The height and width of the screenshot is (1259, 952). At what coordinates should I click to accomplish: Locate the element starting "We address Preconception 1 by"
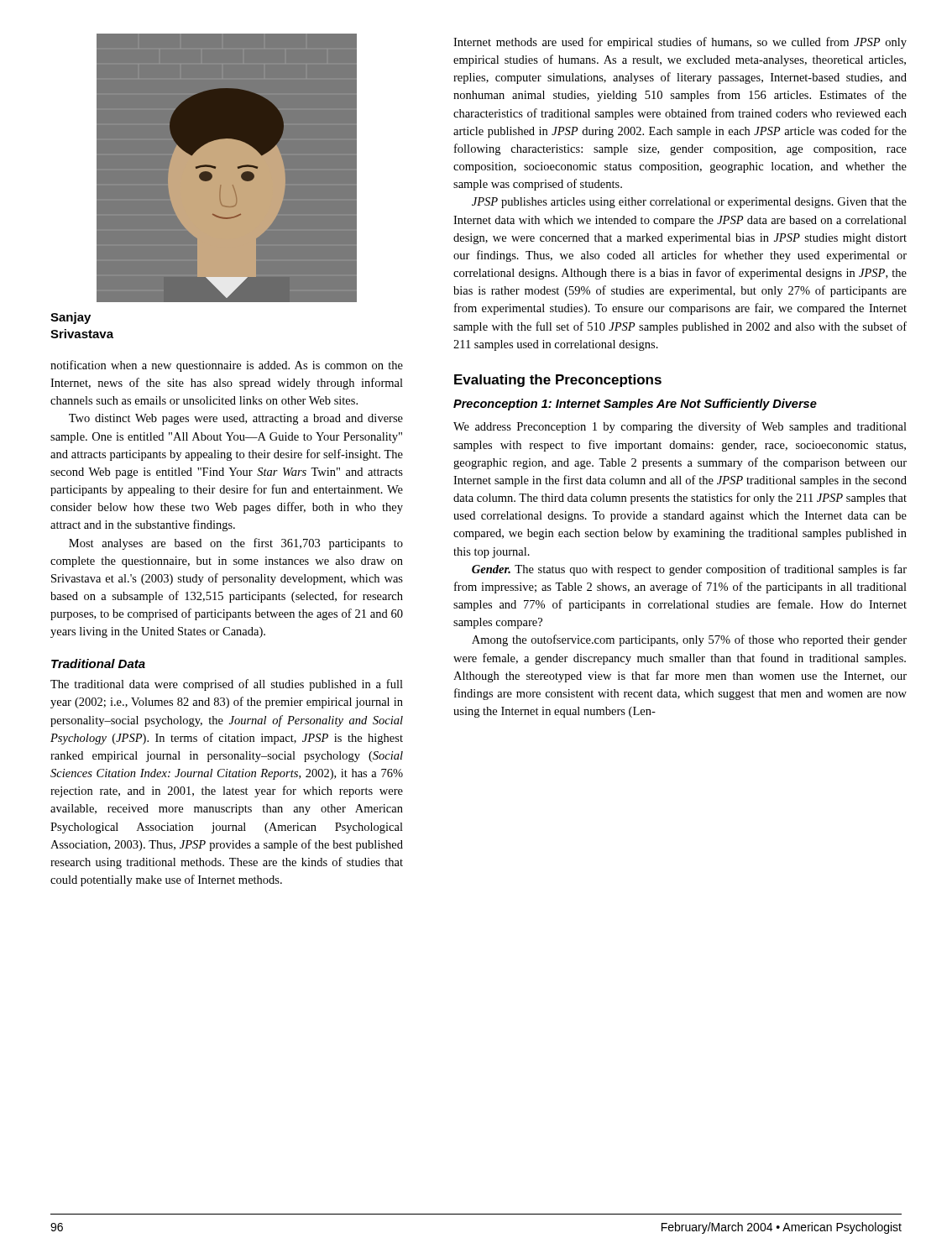(680, 569)
